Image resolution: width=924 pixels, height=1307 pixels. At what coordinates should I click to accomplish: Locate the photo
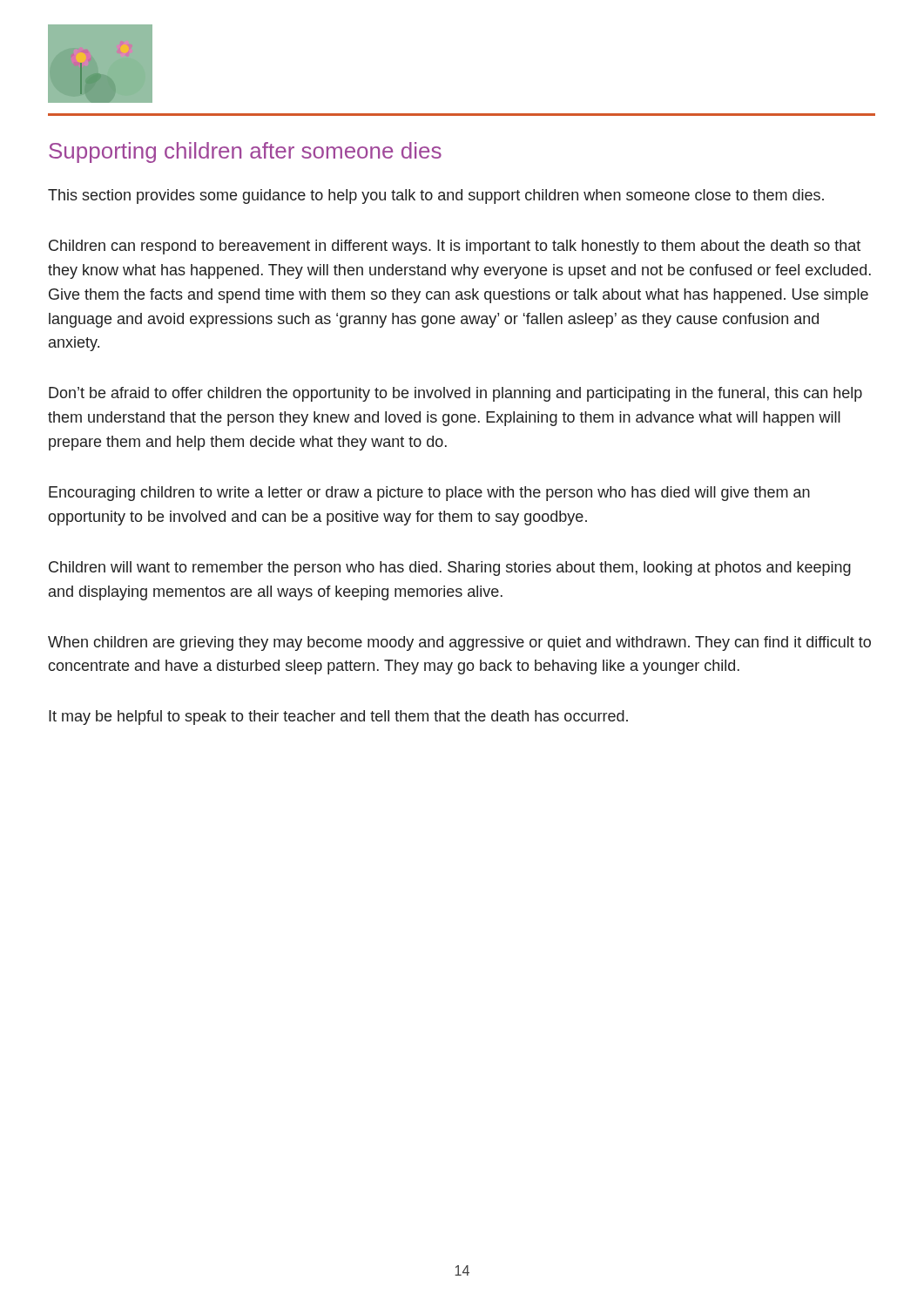tap(100, 64)
